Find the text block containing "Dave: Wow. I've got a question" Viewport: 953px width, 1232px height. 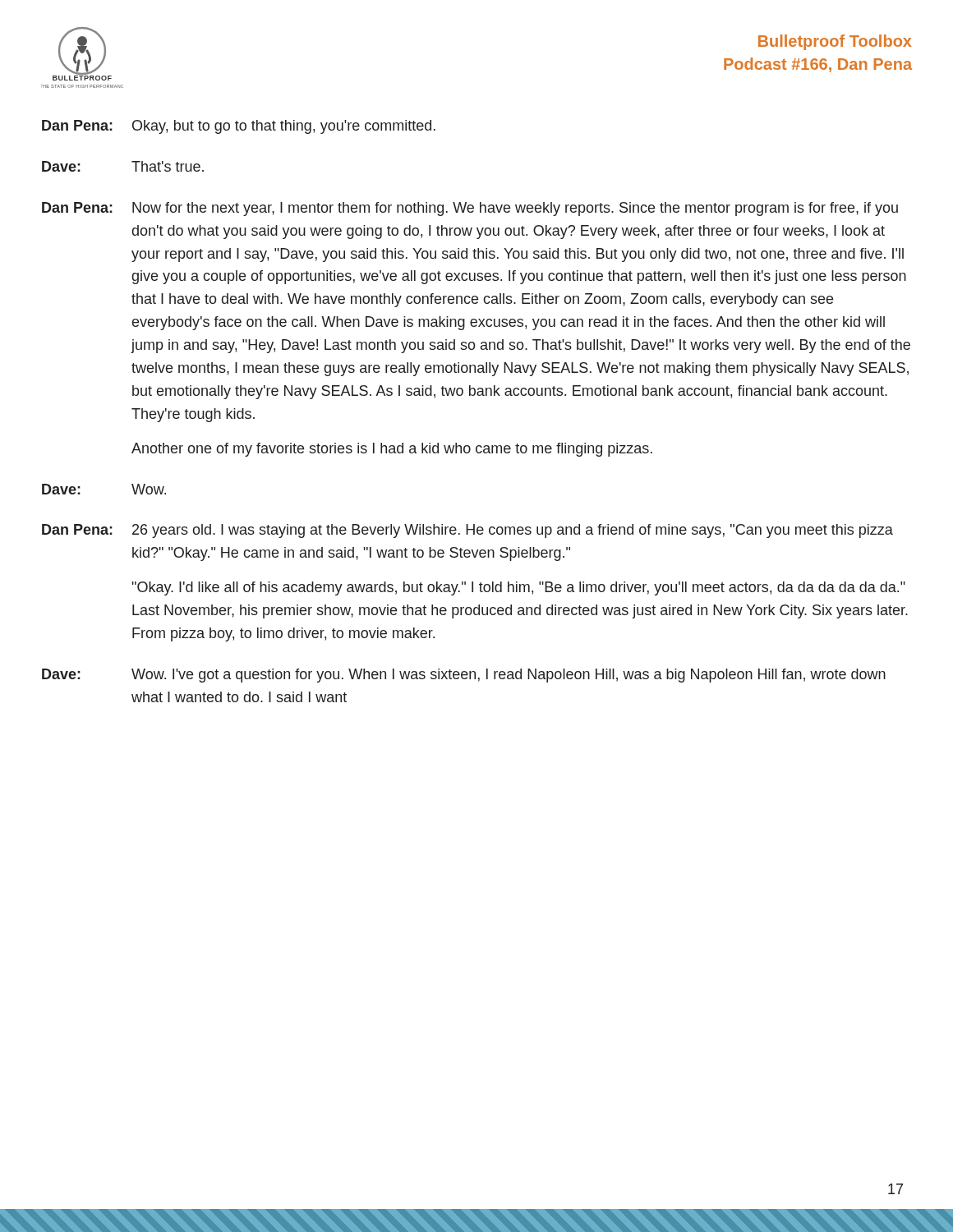[x=476, y=686]
